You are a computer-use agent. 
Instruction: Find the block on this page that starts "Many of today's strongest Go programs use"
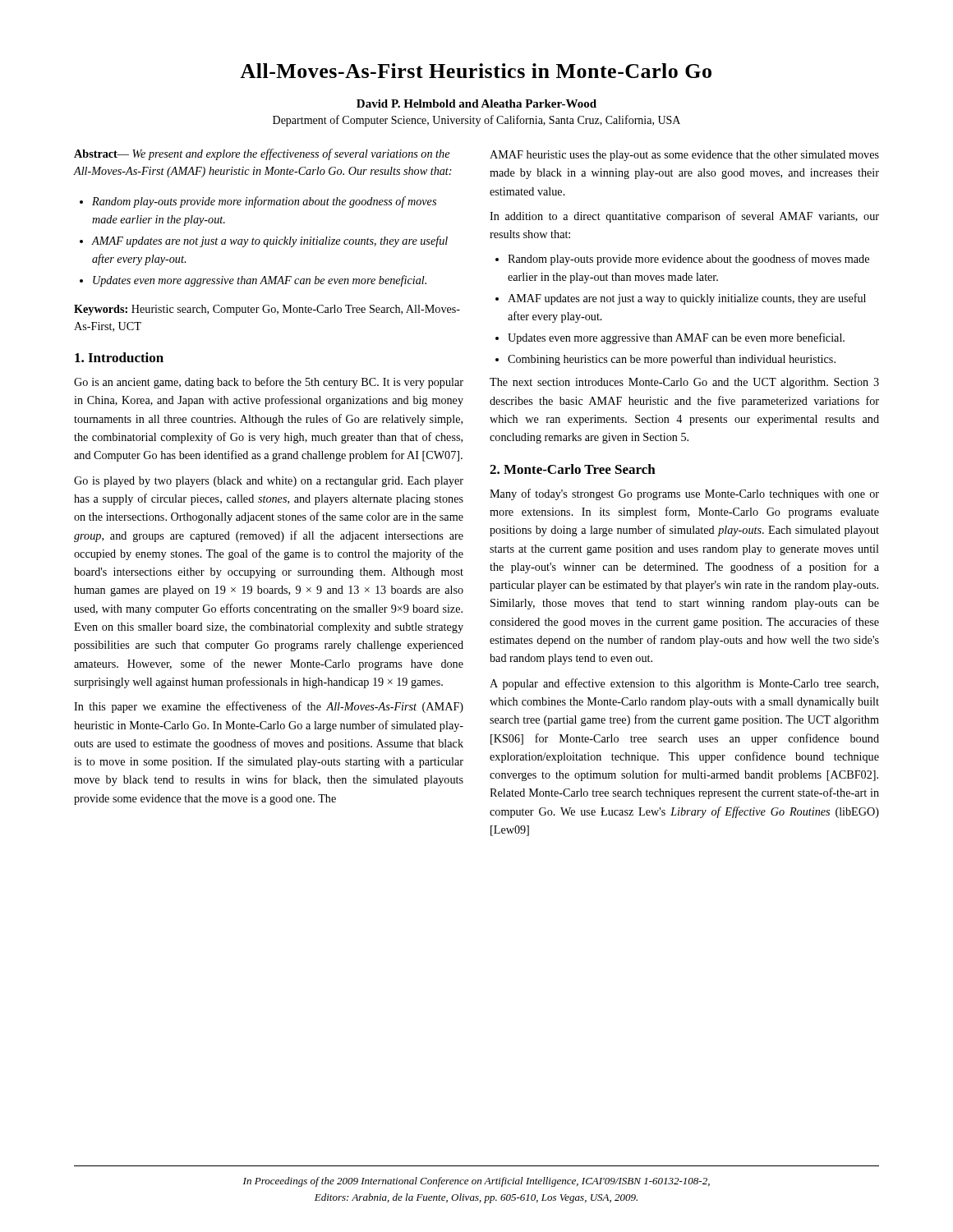pyautogui.click(x=684, y=576)
